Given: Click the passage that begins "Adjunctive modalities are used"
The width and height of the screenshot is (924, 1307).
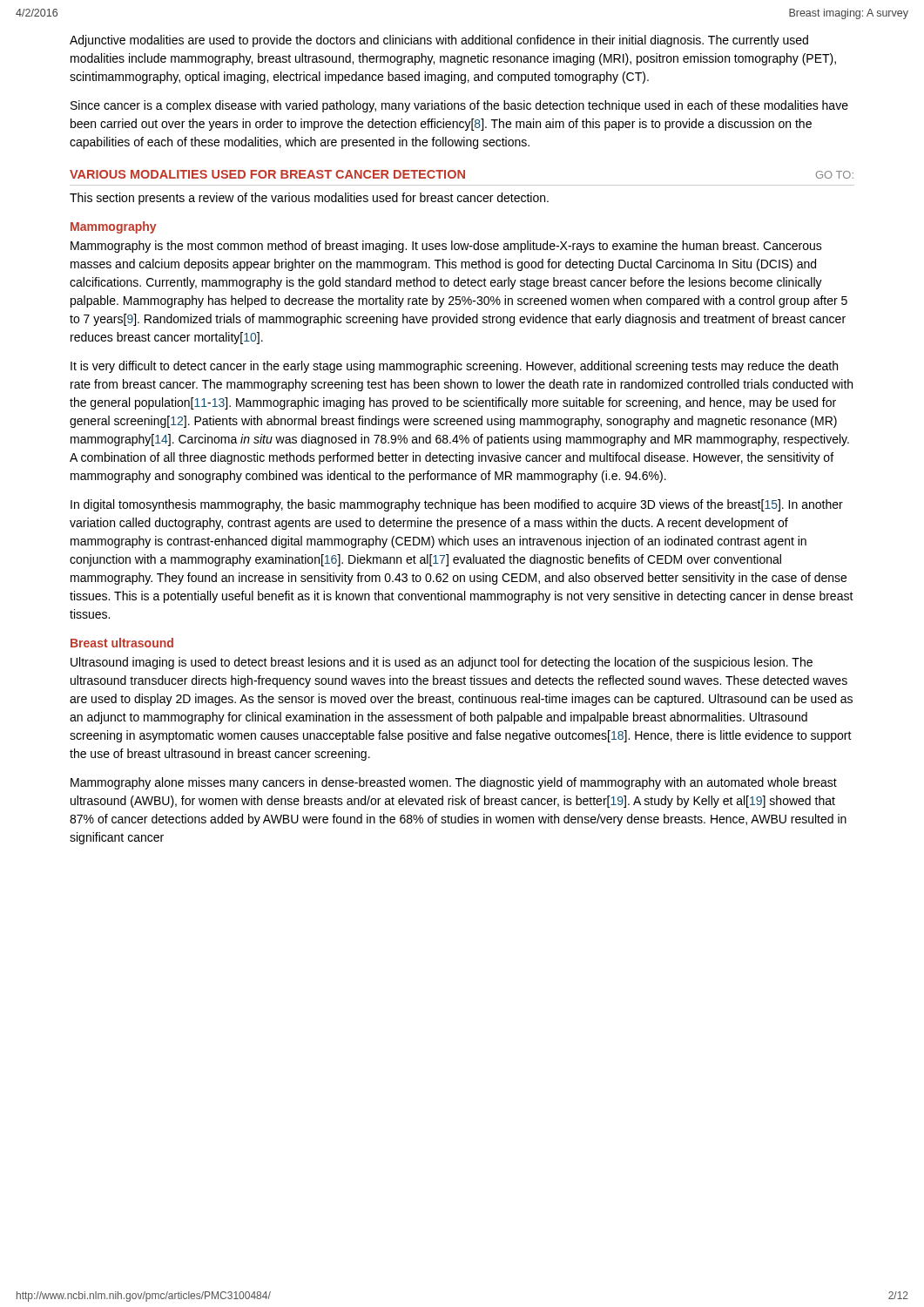Looking at the screenshot, I should (462, 59).
